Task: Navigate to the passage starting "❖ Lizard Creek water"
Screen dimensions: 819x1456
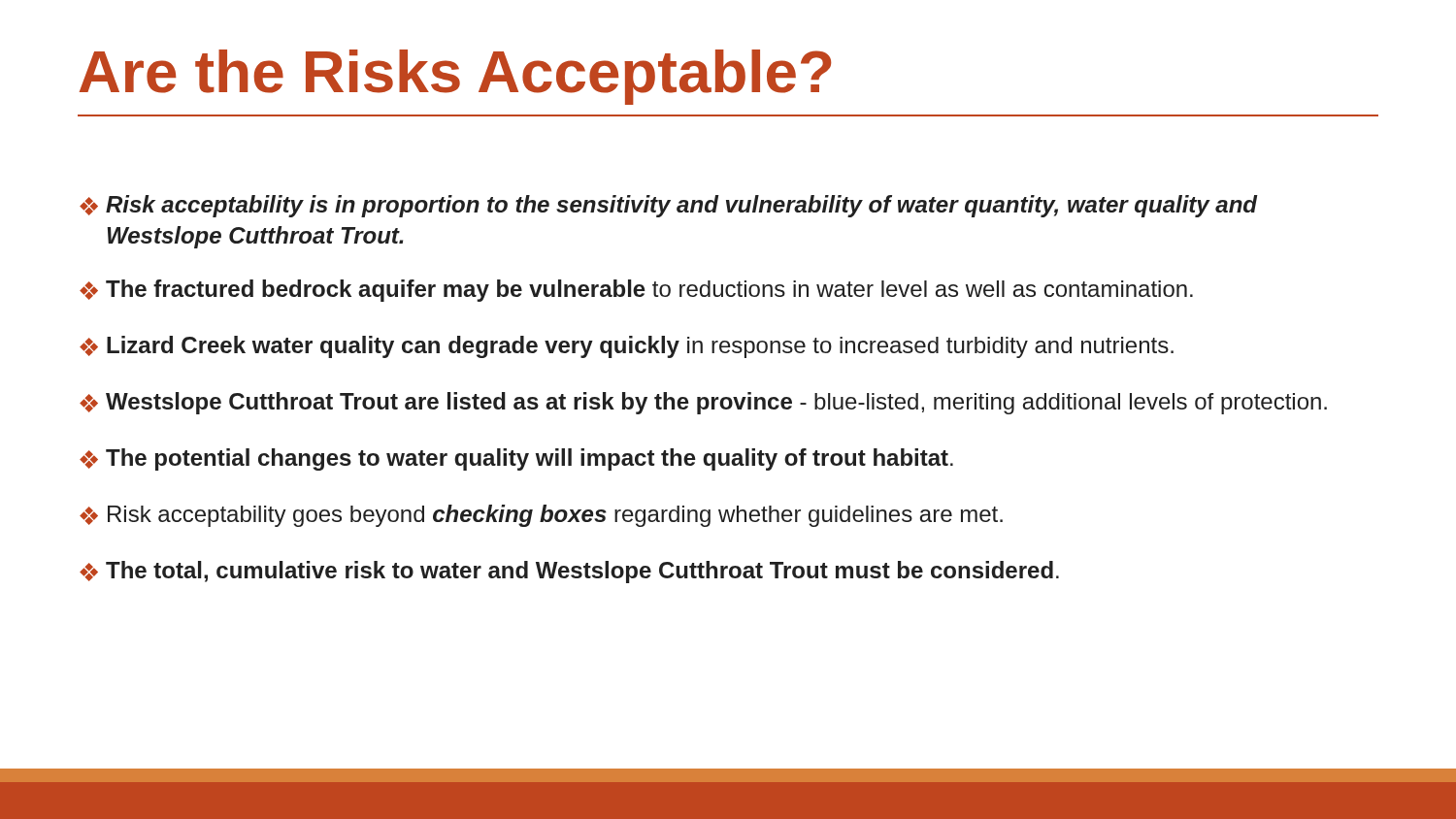Action: point(728,347)
